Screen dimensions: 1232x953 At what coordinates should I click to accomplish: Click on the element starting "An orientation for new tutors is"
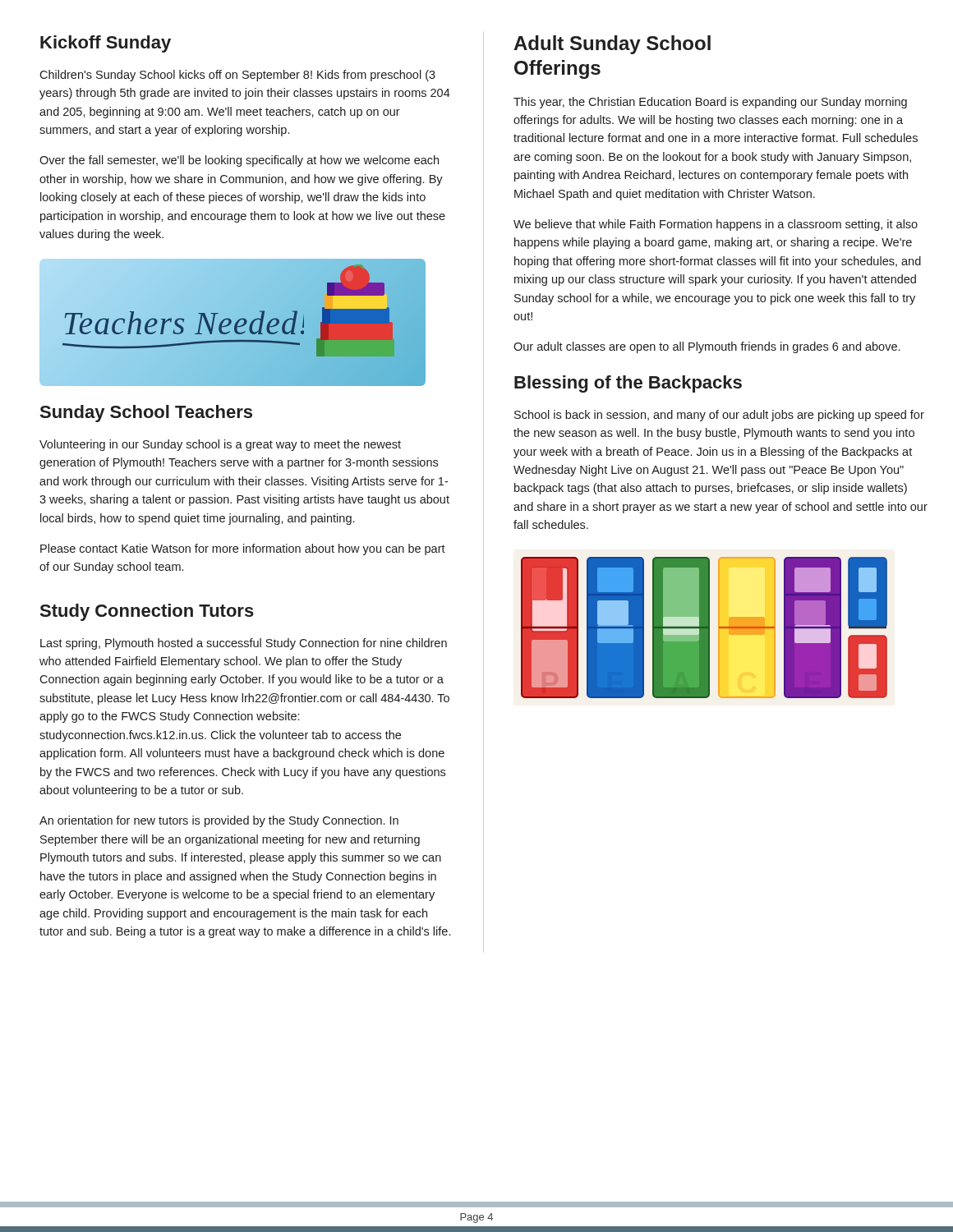[x=246, y=876]
